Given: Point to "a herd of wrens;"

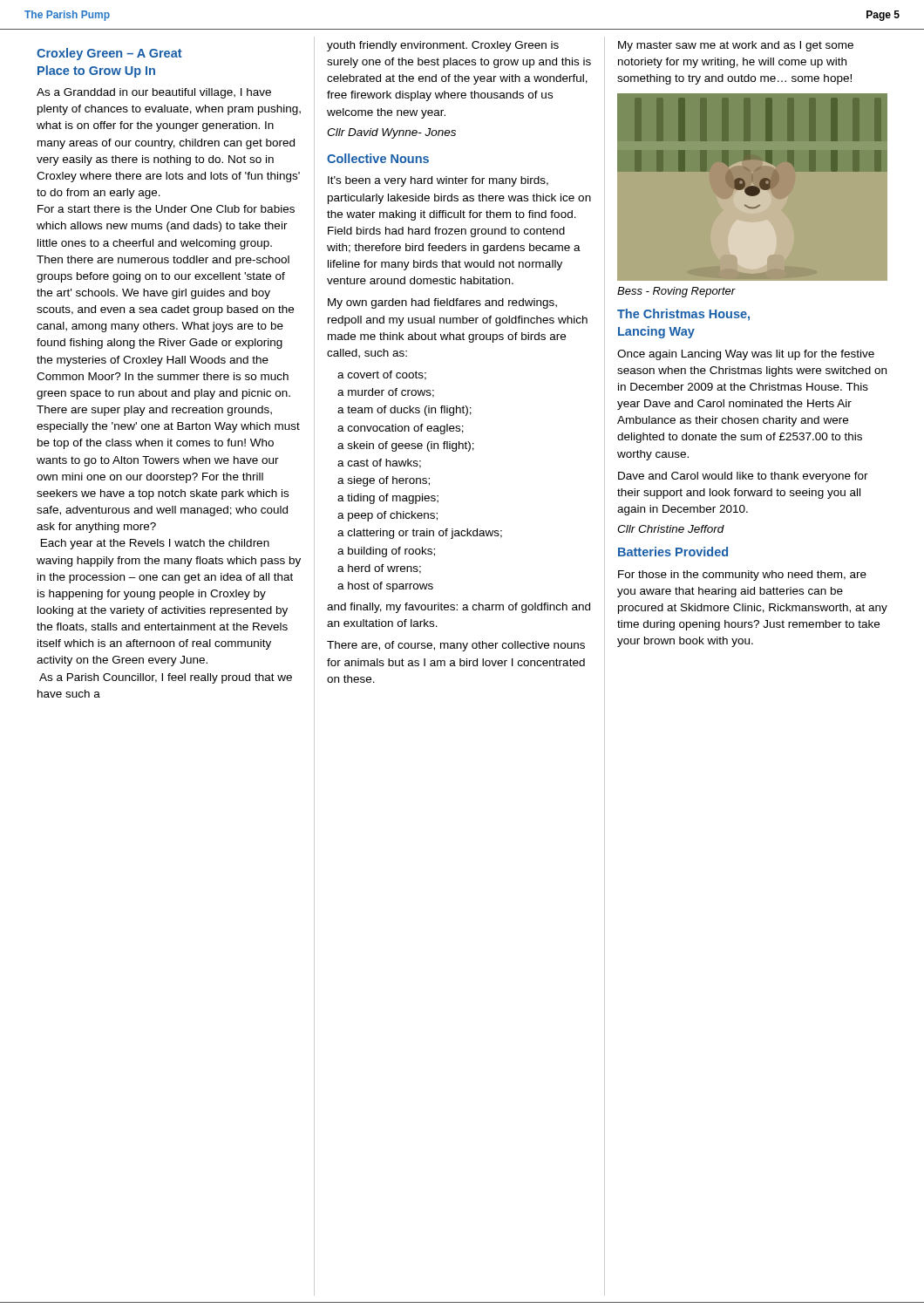Looking at the screenshot, I should [x=380, y=568].
